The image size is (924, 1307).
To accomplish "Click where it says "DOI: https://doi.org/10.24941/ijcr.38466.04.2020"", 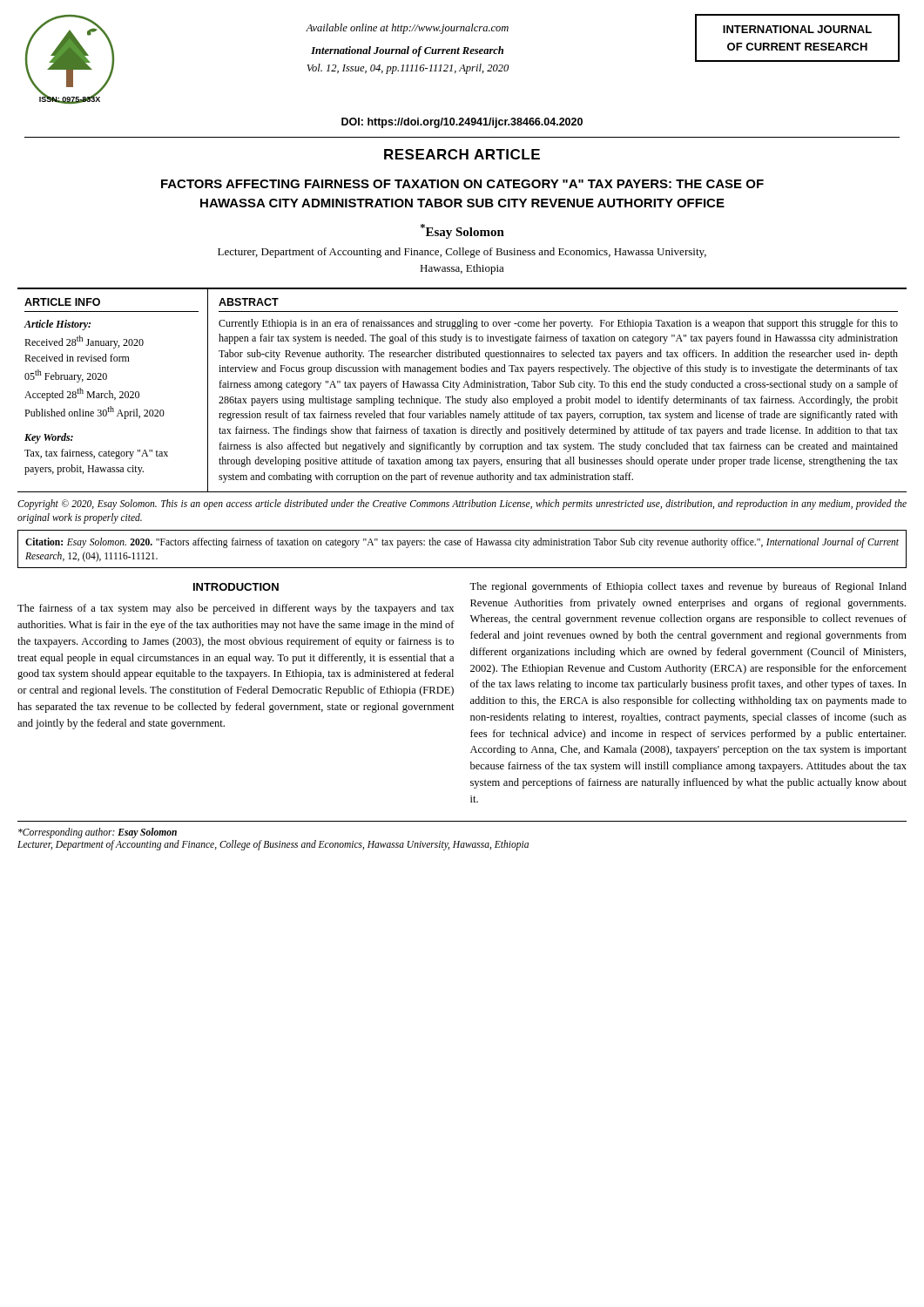I will pyautogui.click(x=462, y=122).
